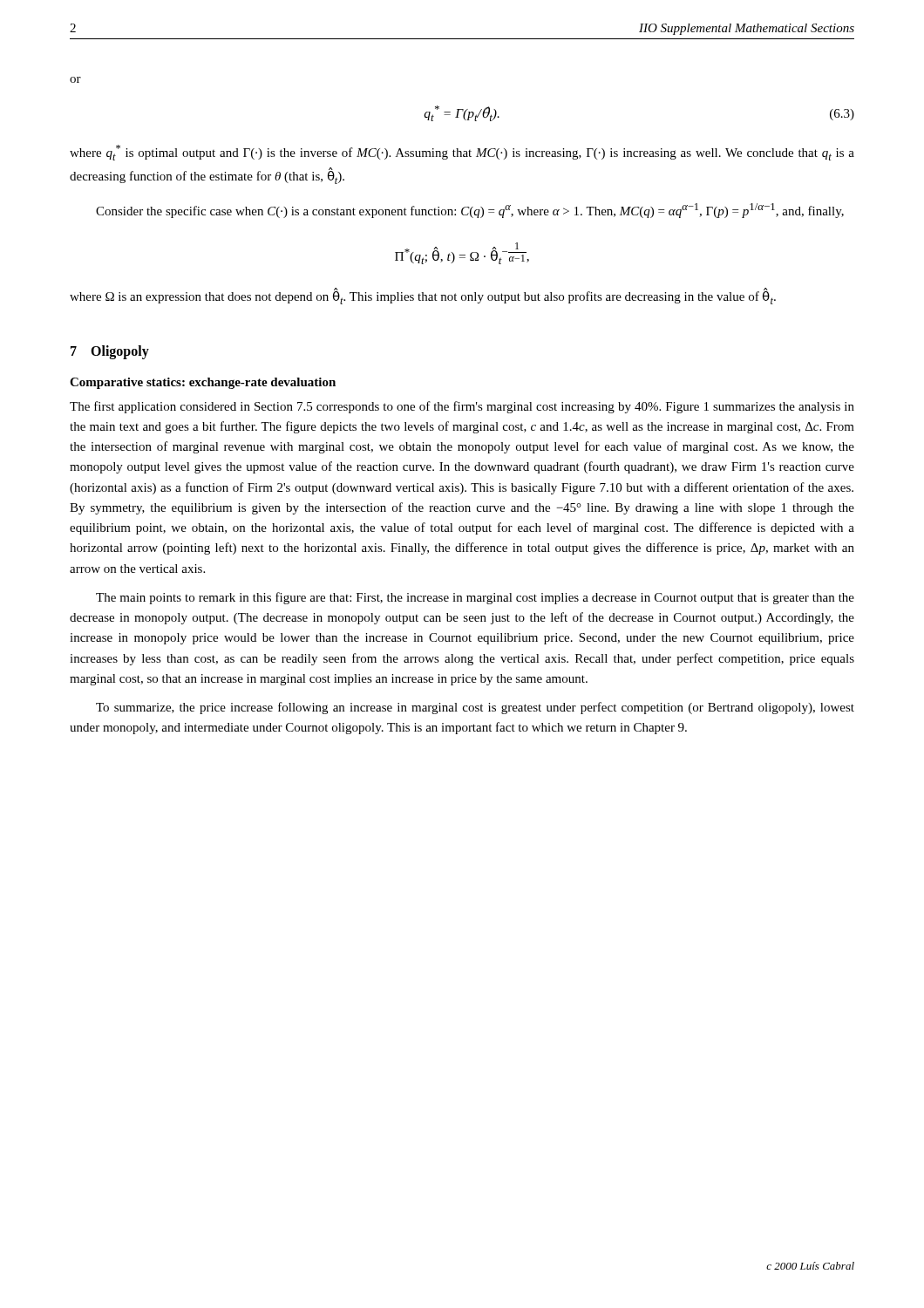
Task: Click on the block starting "where Ω is an expression"
Action: [x=423, y=298]
